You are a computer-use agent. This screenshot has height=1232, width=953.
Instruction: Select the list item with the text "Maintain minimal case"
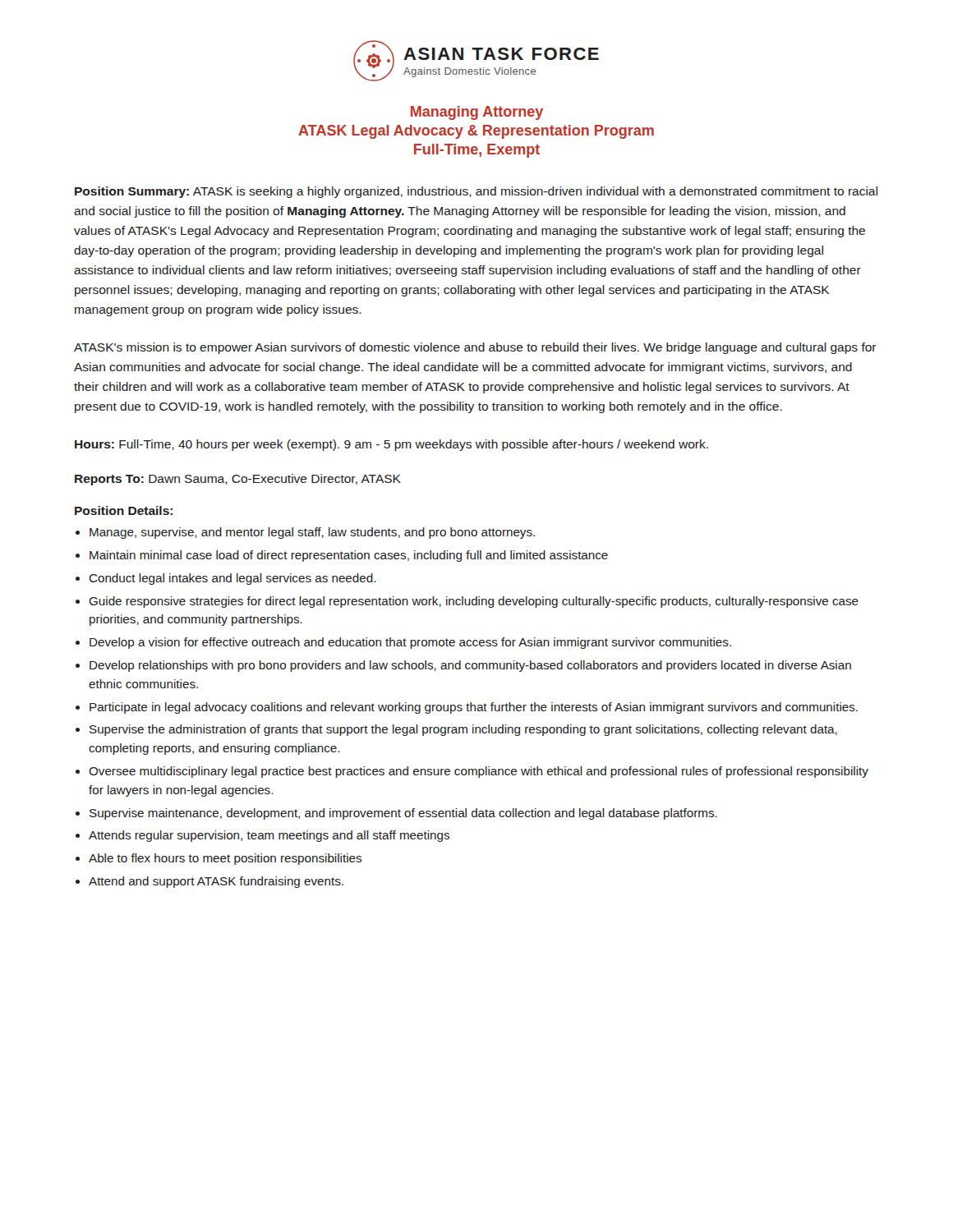(x=348, y=555)
